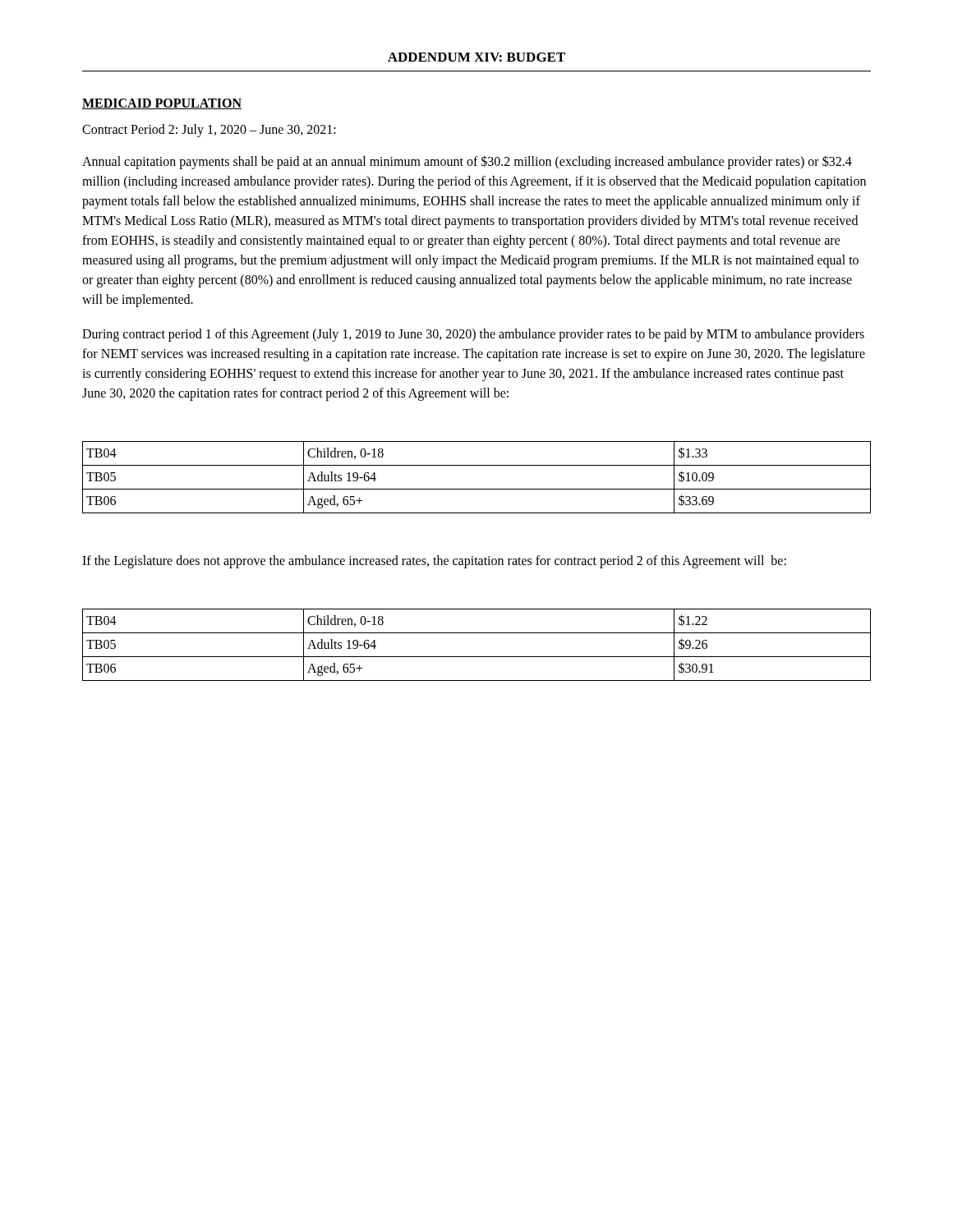Find "MEDICAID POPULATION" on this page
Image resolution: width=953 pixels, height=1232 pixels.
point(162,103)
